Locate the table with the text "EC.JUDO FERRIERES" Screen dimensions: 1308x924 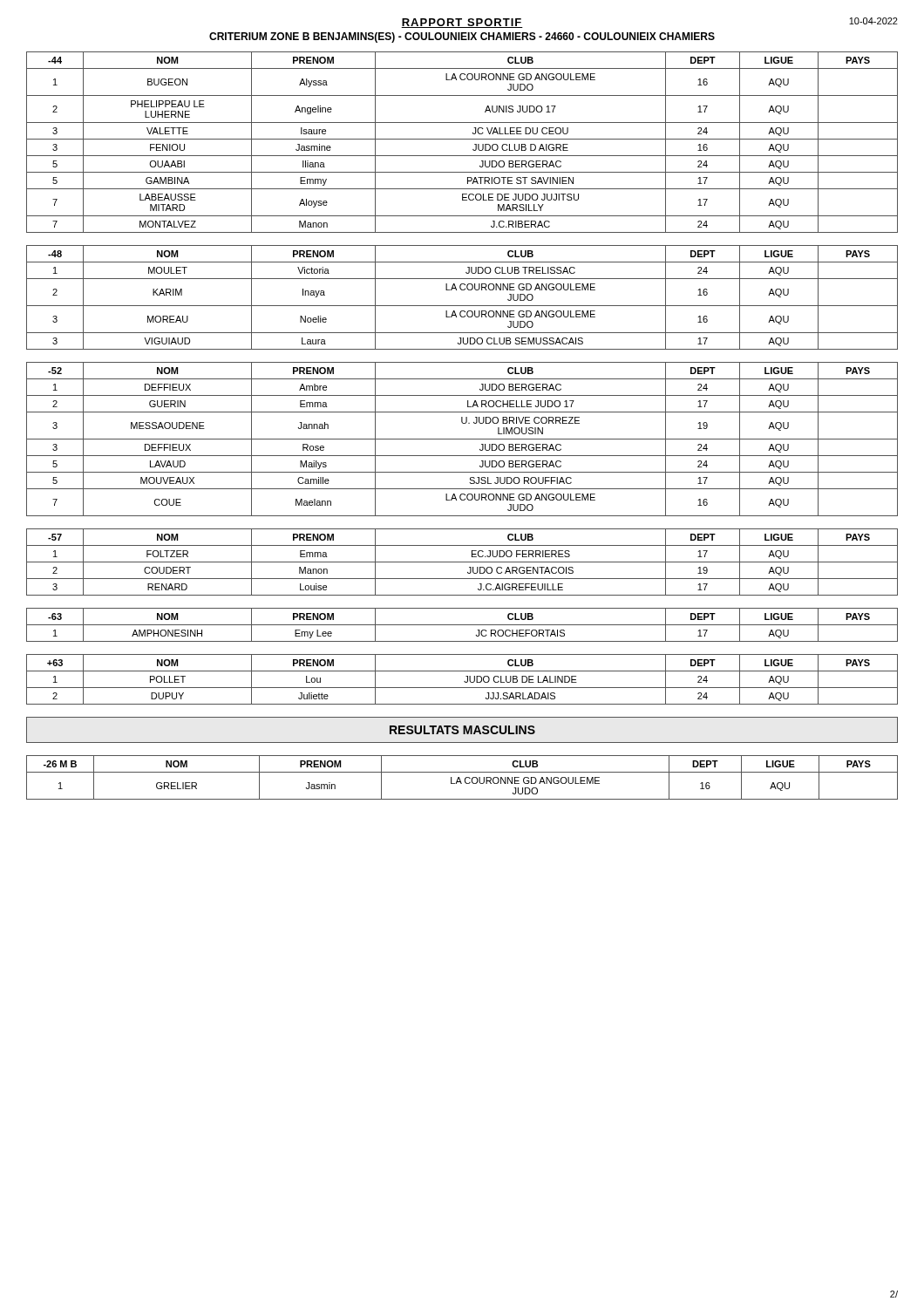[x=462, y=562]
